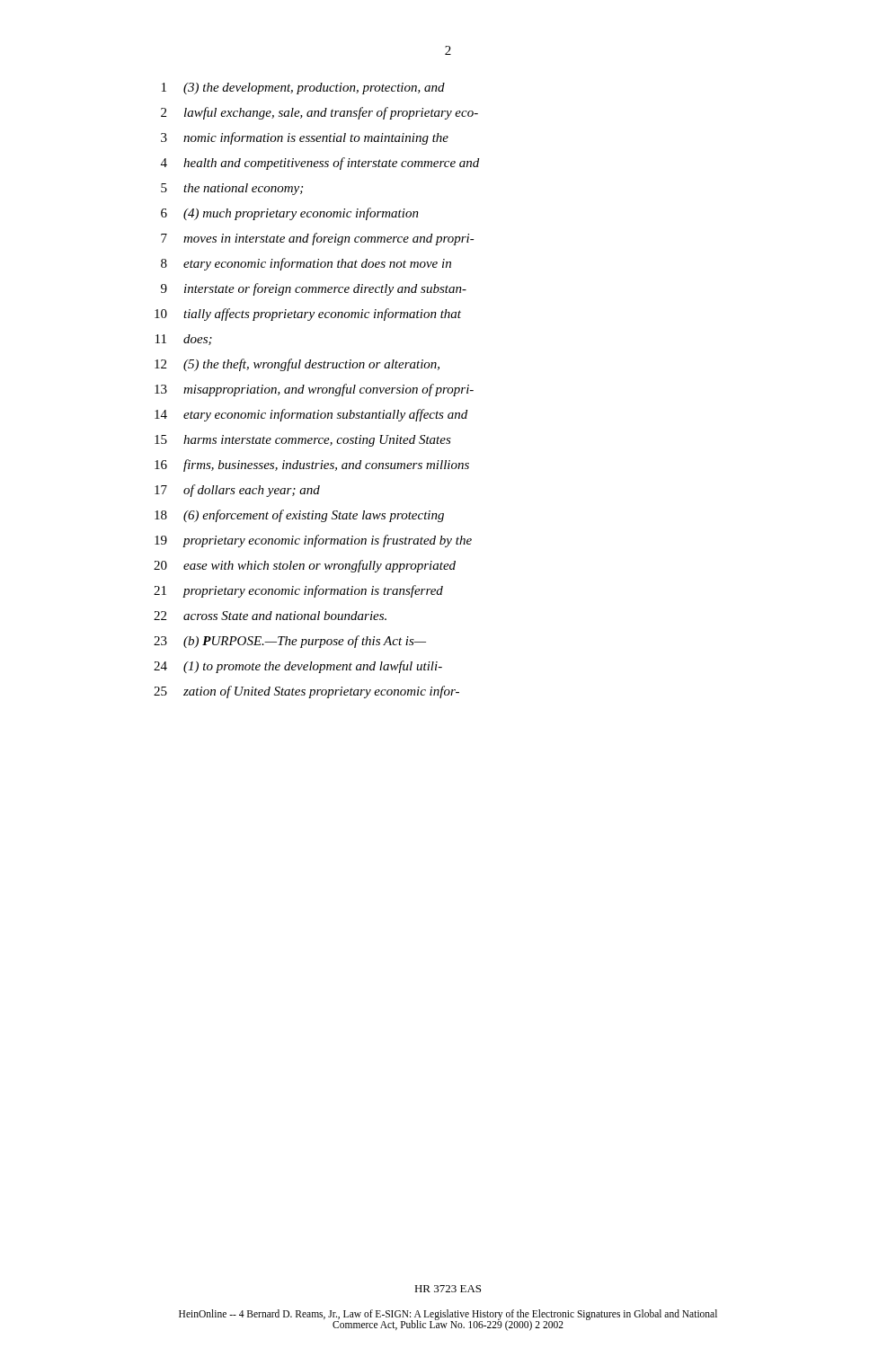896x1348 pixels.
Task: Locate the text containing "6 (4) much proprietary economic information"
Action: click(x=290, y=214)
